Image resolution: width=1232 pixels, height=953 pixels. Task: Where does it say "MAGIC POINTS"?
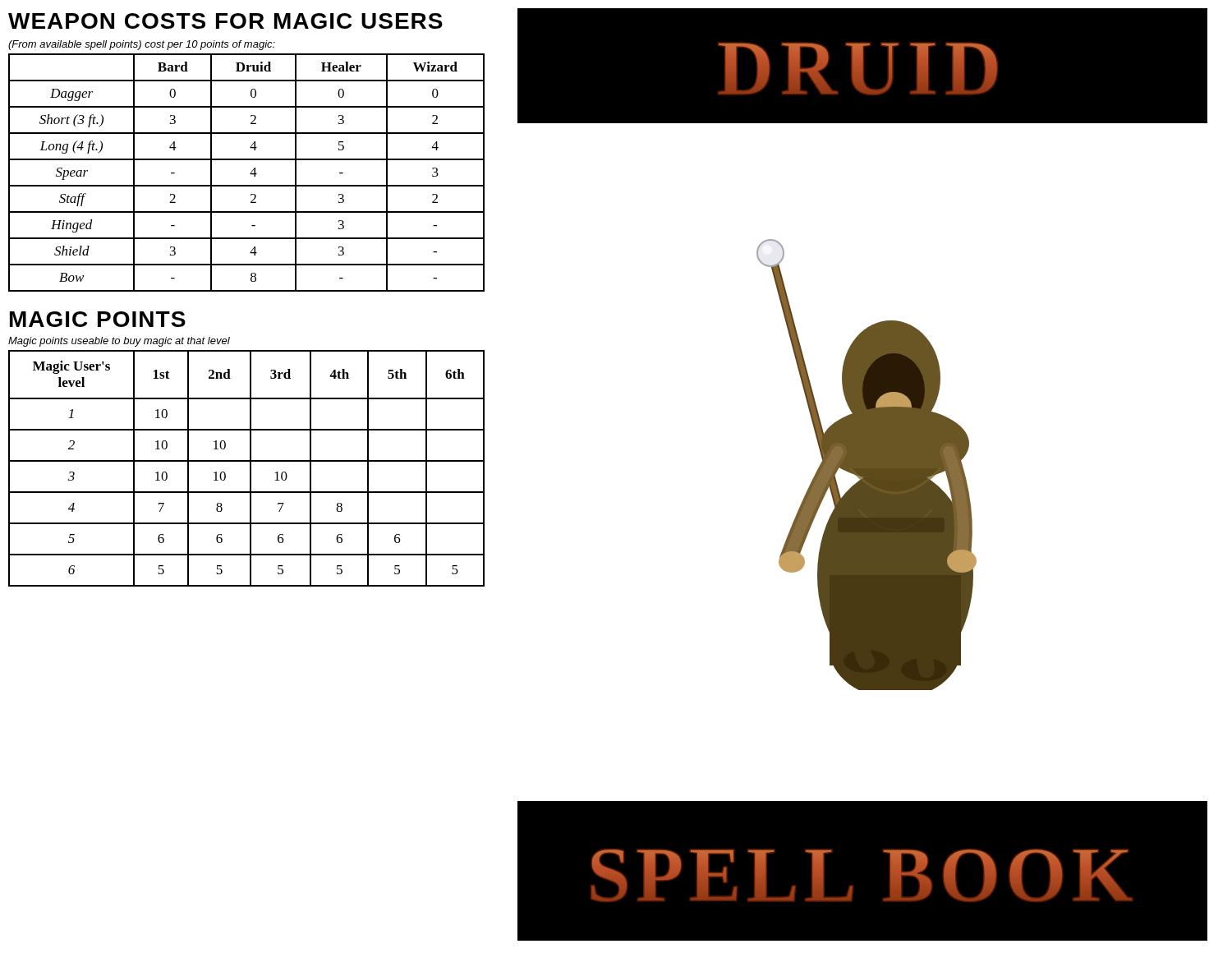point(98,319)
